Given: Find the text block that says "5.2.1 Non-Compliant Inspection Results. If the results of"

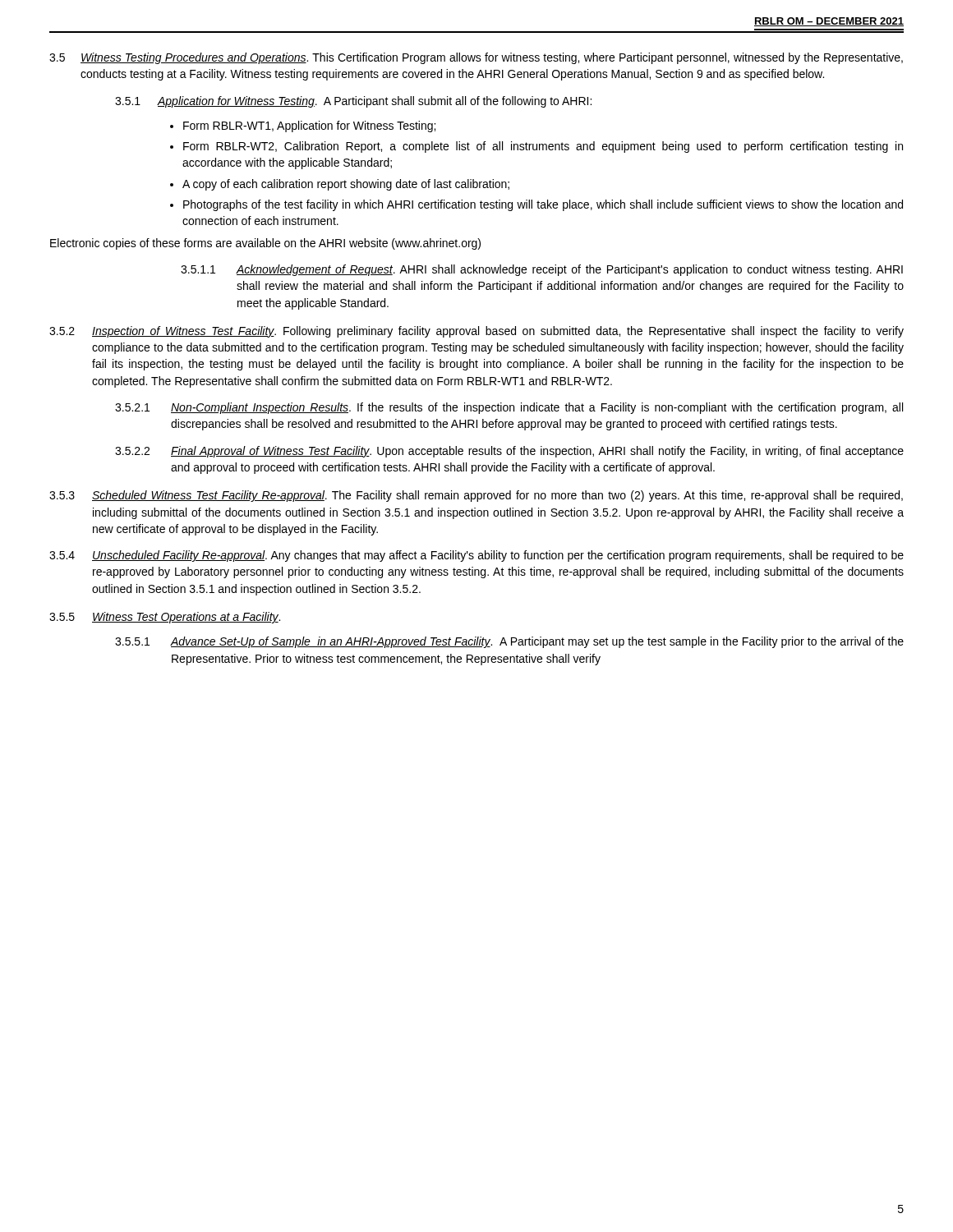Looking at the screenshot, I should 509,416.
